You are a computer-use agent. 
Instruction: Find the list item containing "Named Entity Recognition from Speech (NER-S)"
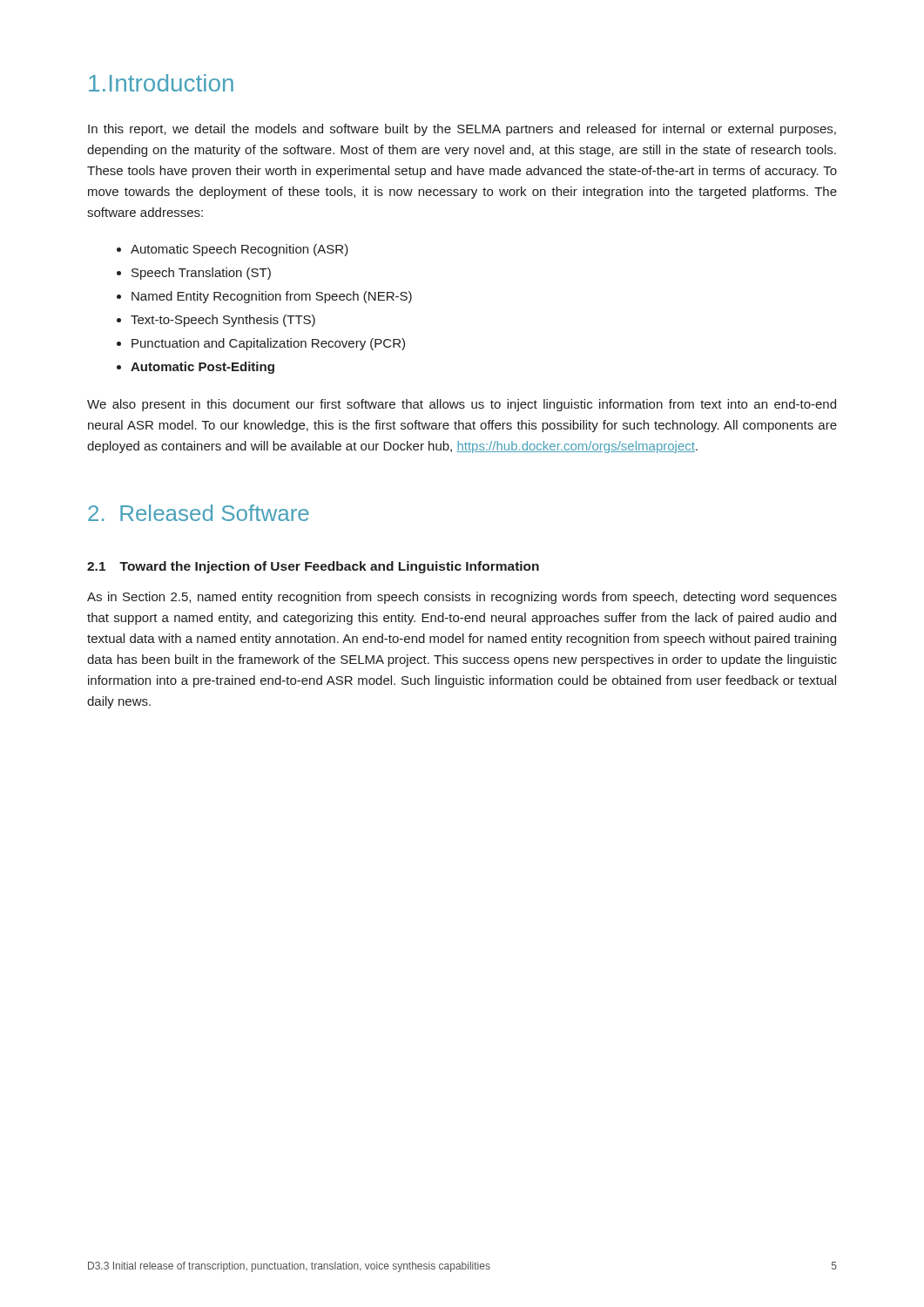[271, 296]
